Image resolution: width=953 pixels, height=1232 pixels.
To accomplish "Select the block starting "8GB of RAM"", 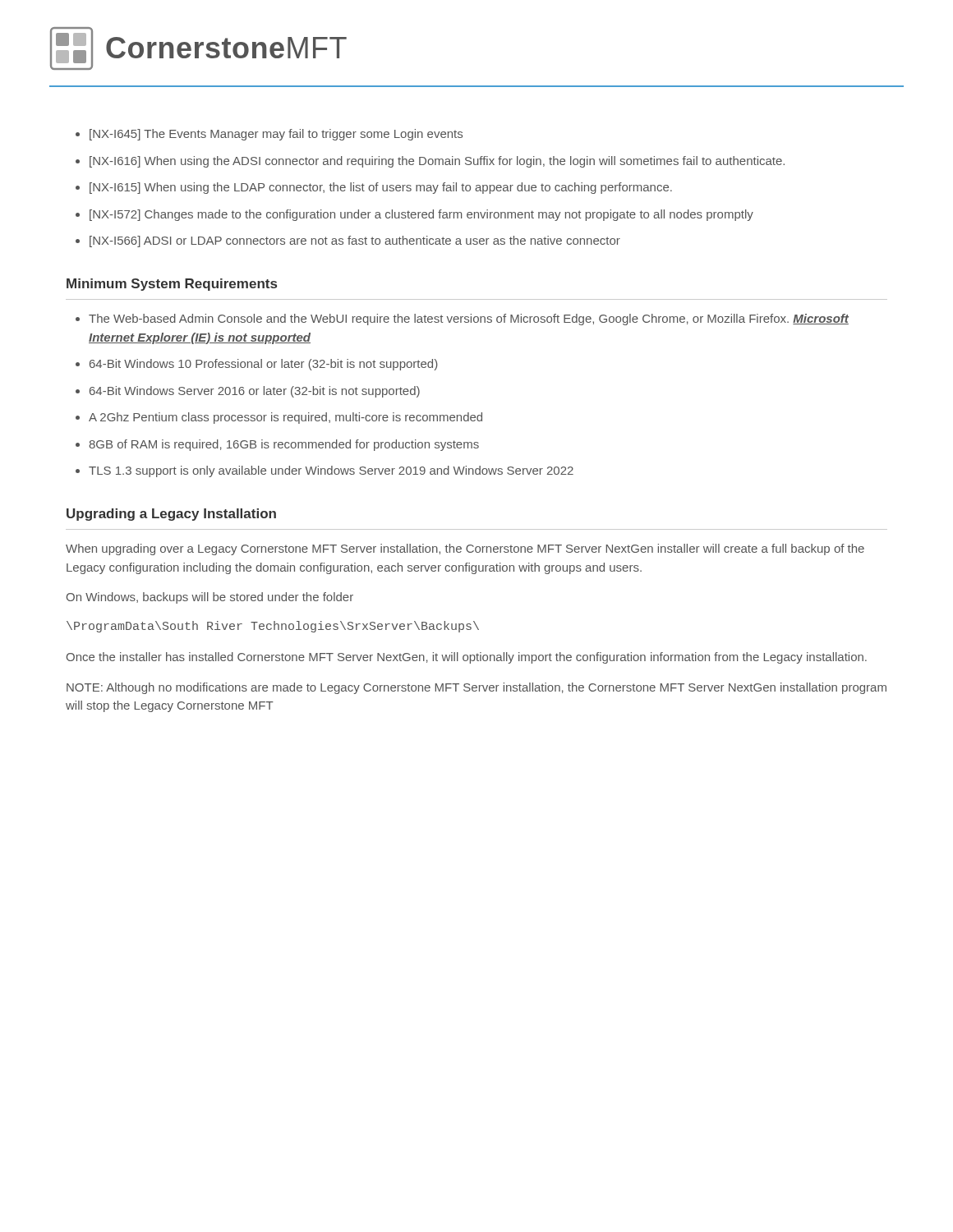I will point(284,444).
